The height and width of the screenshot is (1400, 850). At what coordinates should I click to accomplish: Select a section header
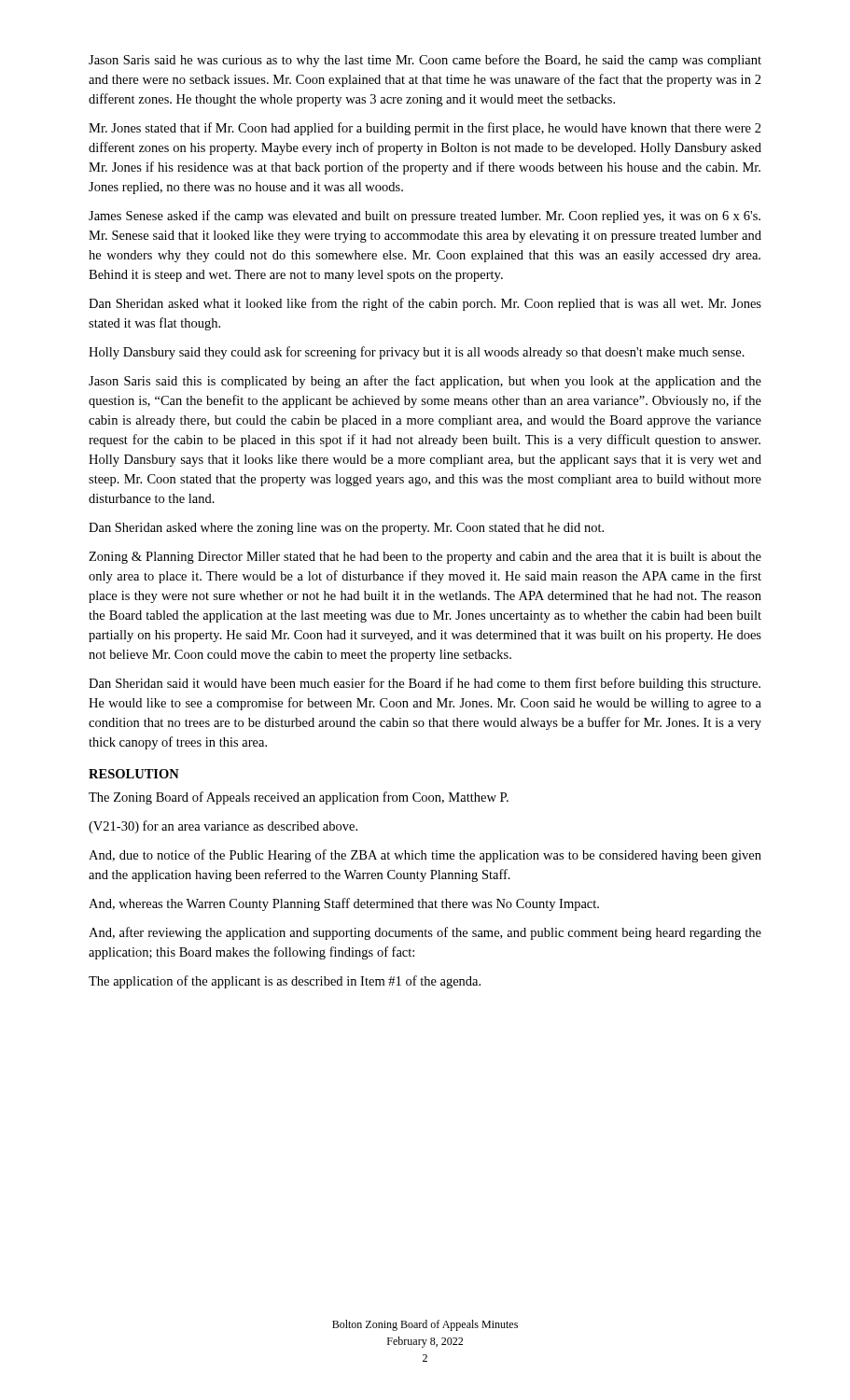[134, 773]
